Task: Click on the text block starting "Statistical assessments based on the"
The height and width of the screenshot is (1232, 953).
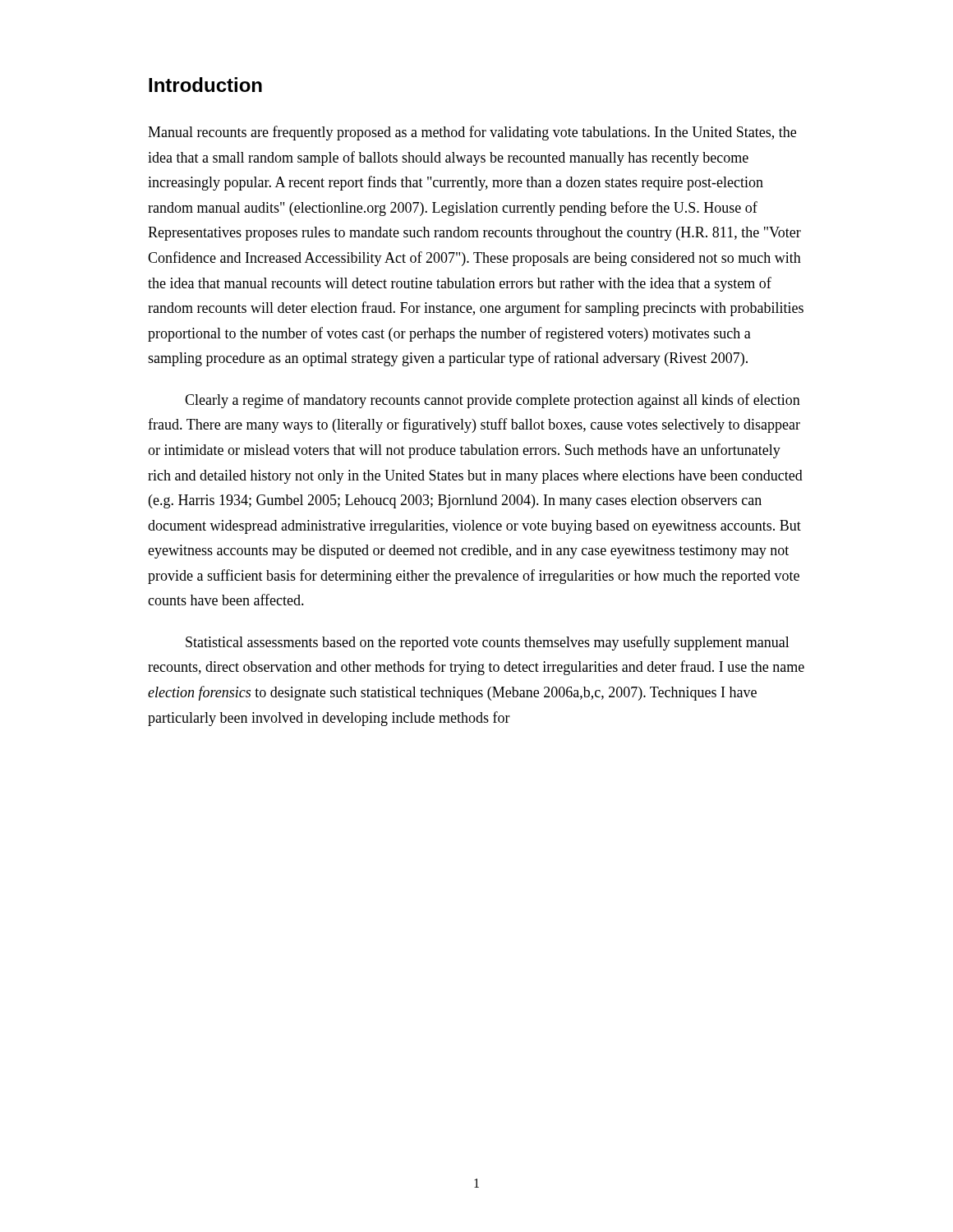Action: coord(476,680)
